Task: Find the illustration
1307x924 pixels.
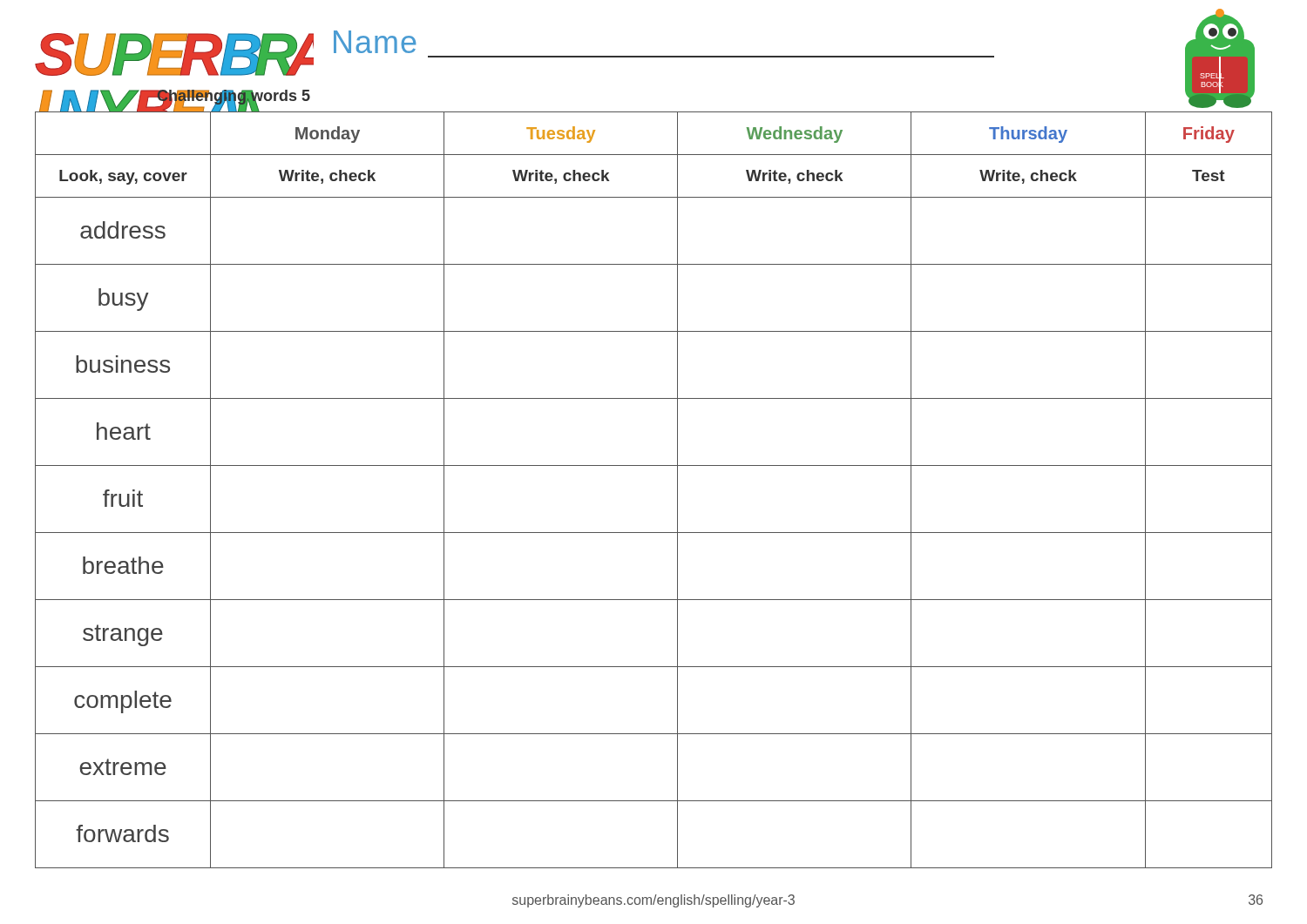Action: (1220, 59)
